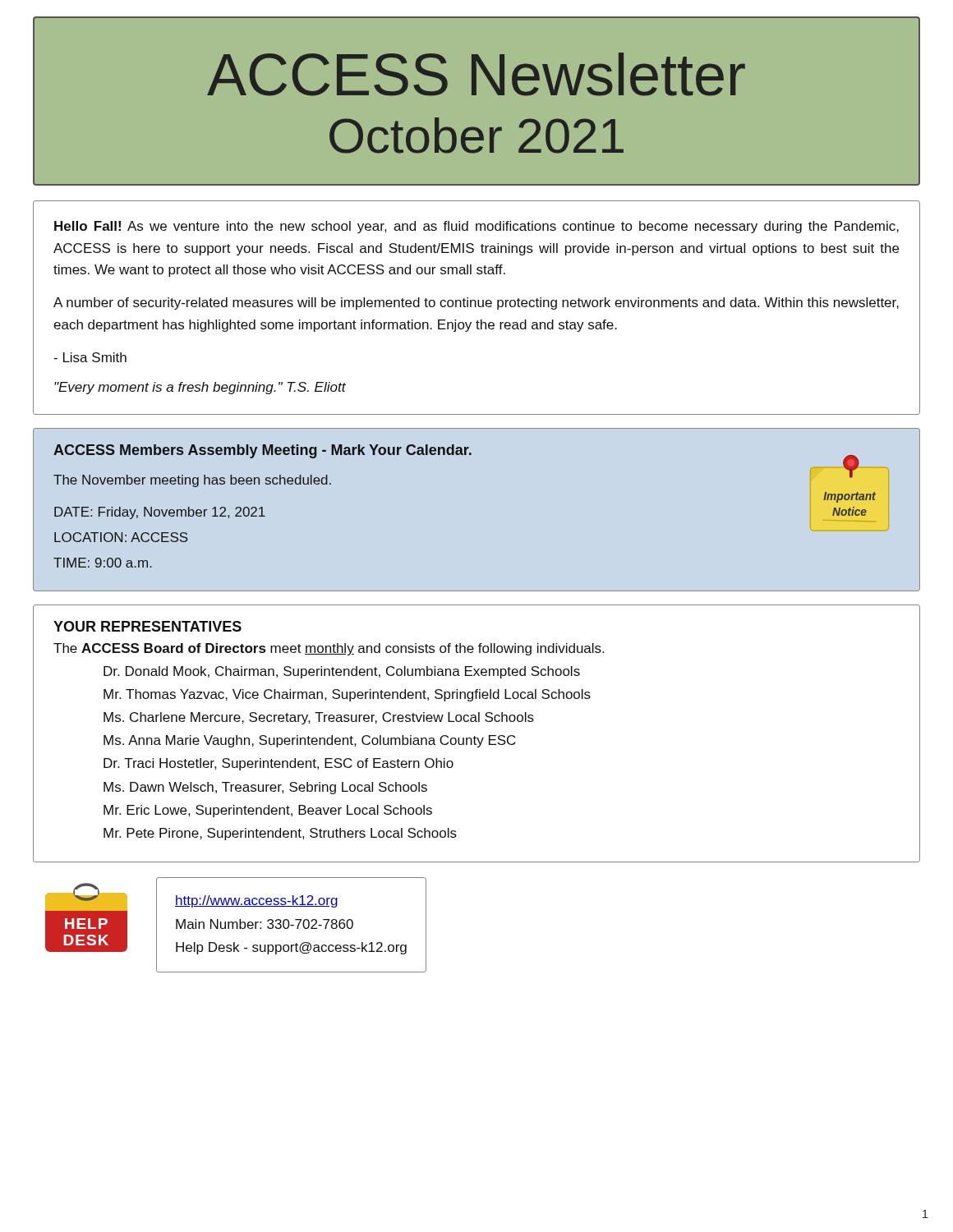Find the section header on this page that starts "ACCESS Members Assembly Meeting - Mark"

(263, 450)
